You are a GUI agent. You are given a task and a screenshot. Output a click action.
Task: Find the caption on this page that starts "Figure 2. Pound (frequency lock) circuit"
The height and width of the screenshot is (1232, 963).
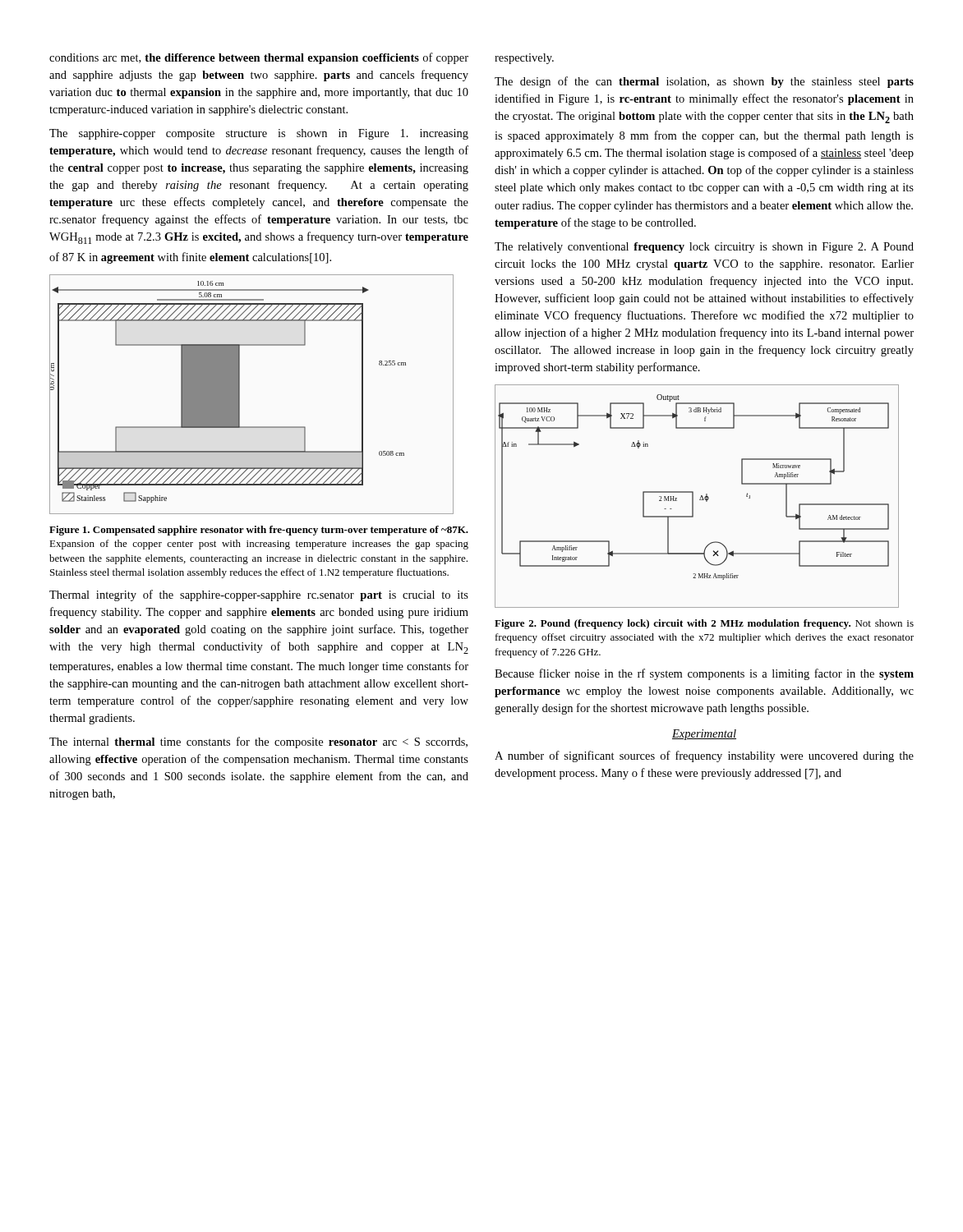click(x=704, y=637)
